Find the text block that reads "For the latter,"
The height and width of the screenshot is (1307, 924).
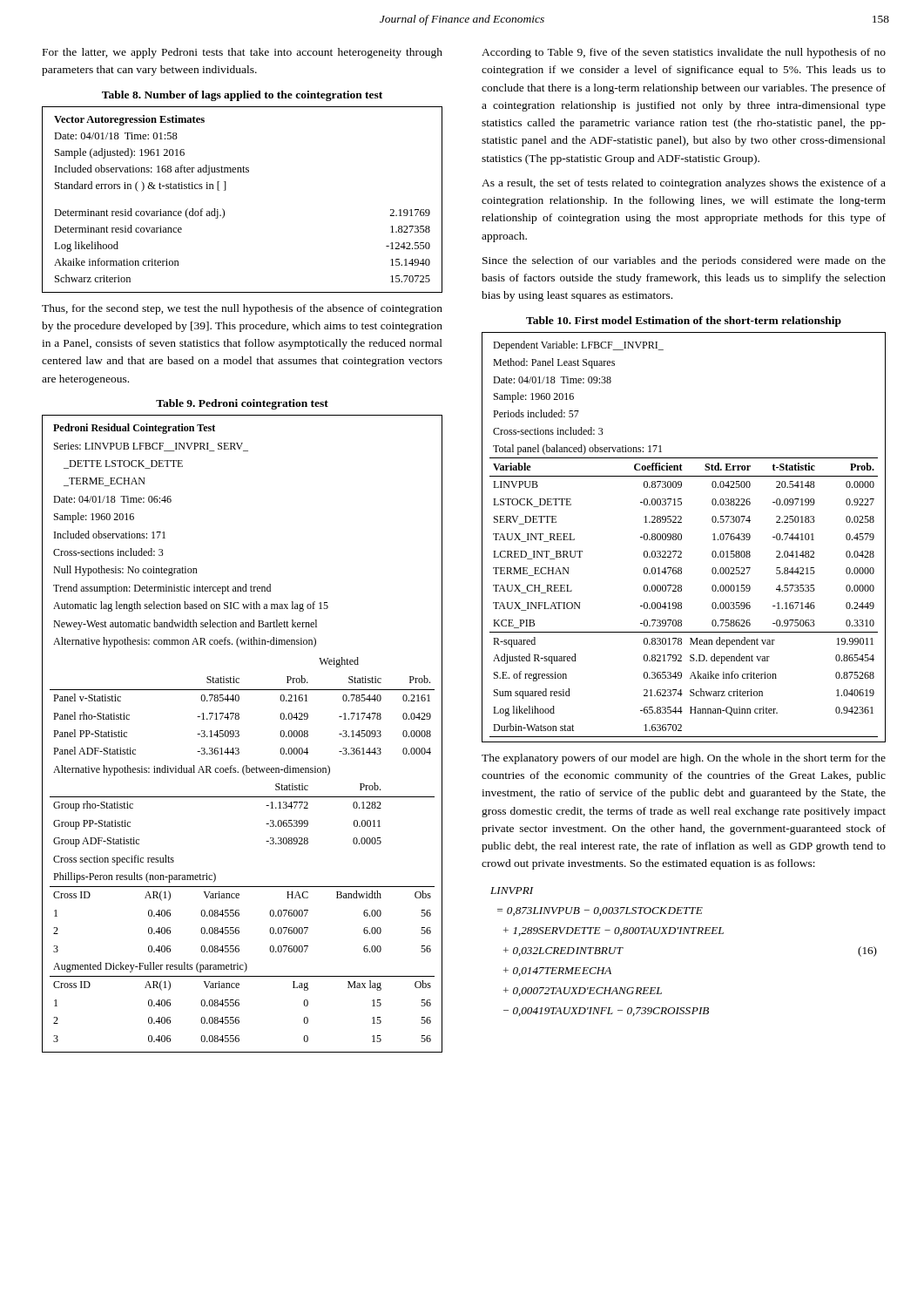(242, 61)
